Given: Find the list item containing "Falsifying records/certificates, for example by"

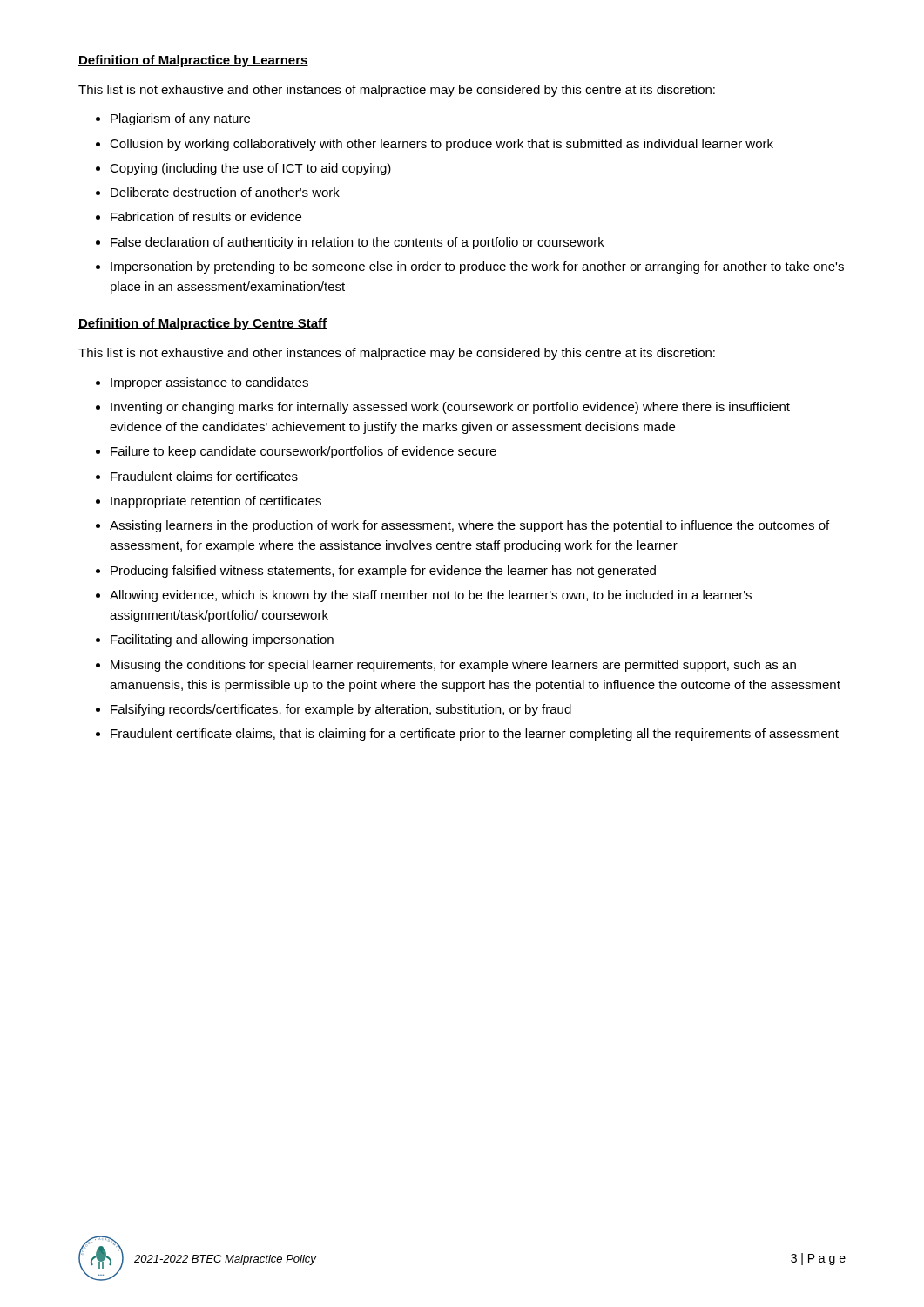Looking at the screenshot, I should pos(341,709).
